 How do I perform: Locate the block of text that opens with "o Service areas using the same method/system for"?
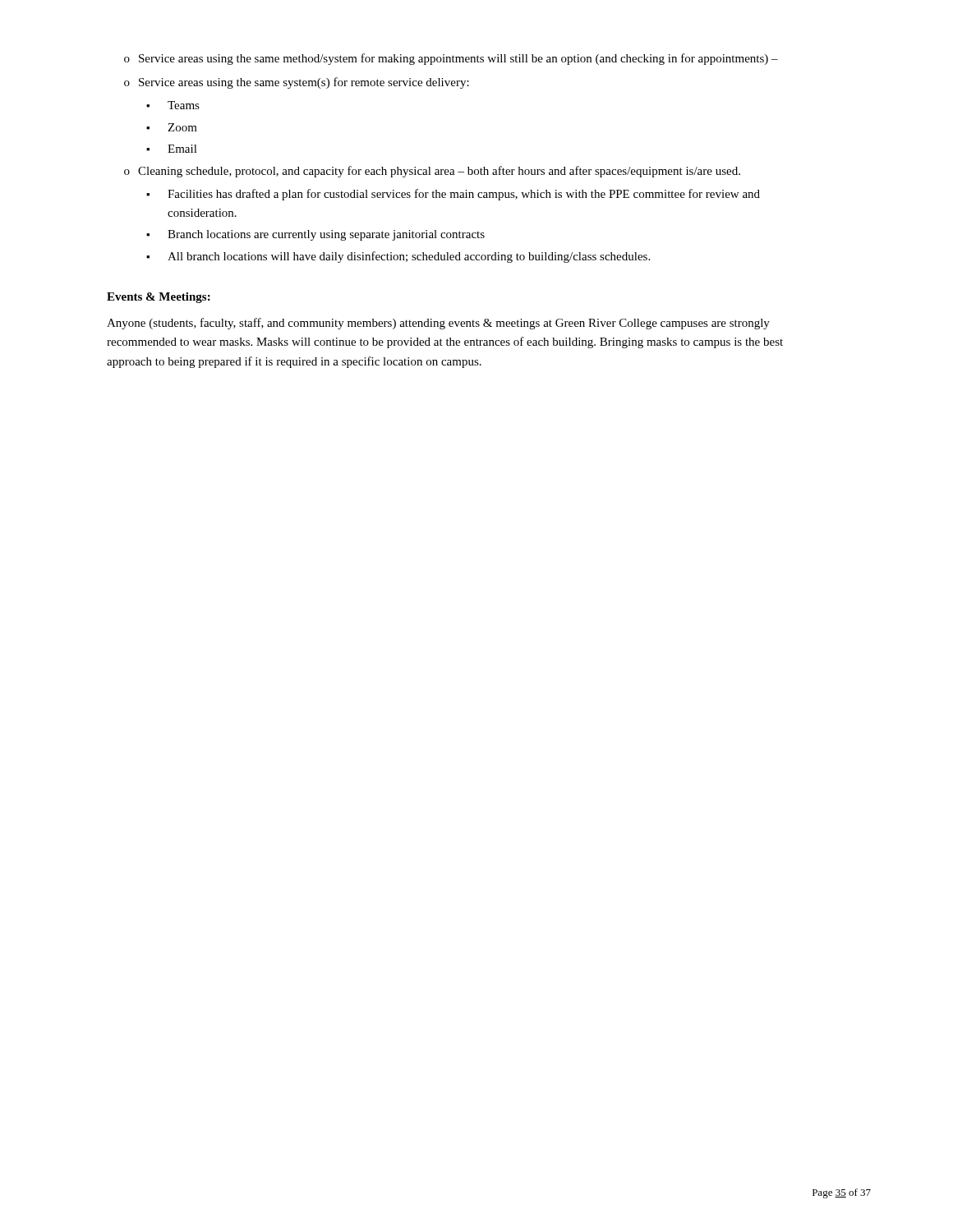(x=448, y=59)
